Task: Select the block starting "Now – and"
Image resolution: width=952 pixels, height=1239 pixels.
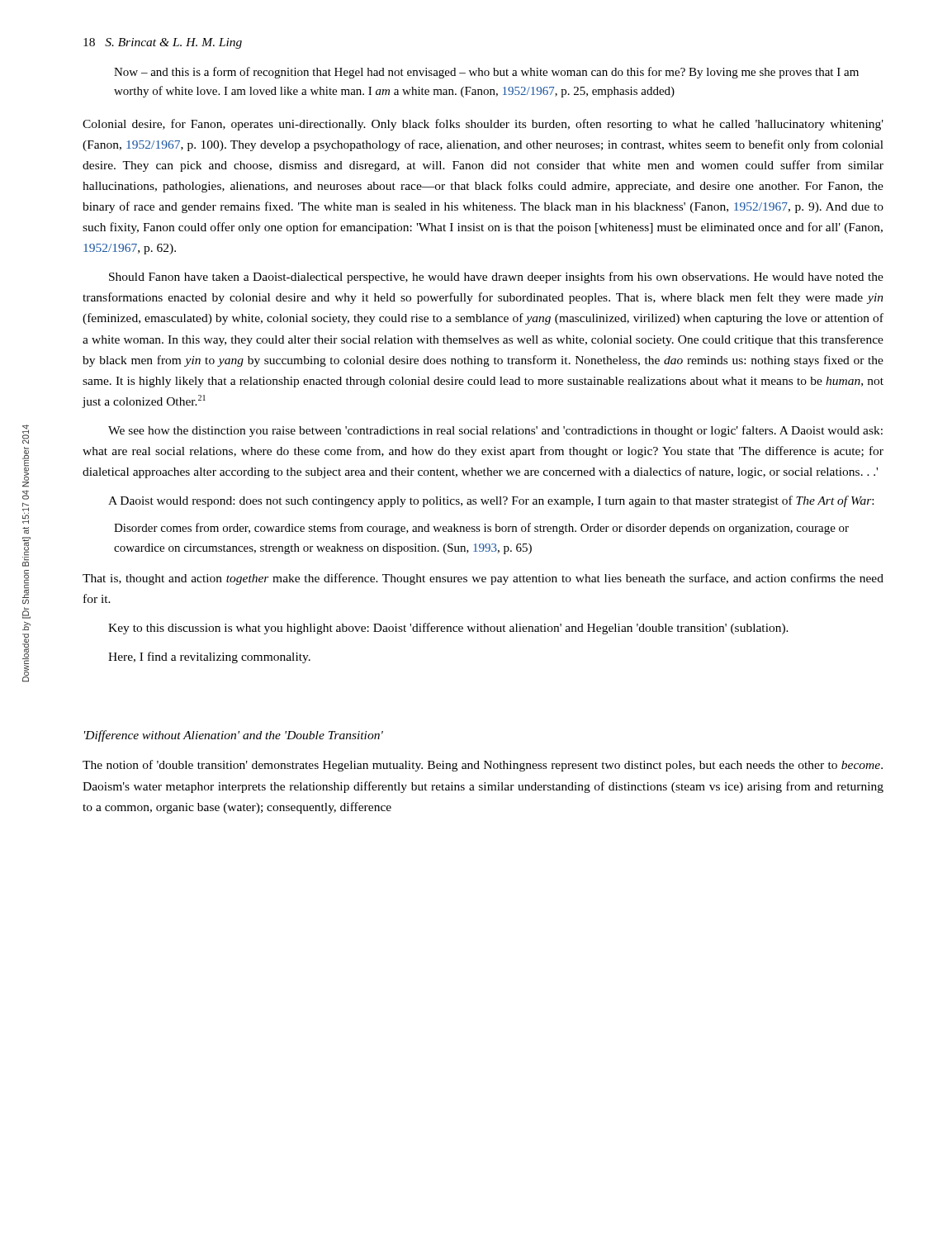Action: (486, 81)
